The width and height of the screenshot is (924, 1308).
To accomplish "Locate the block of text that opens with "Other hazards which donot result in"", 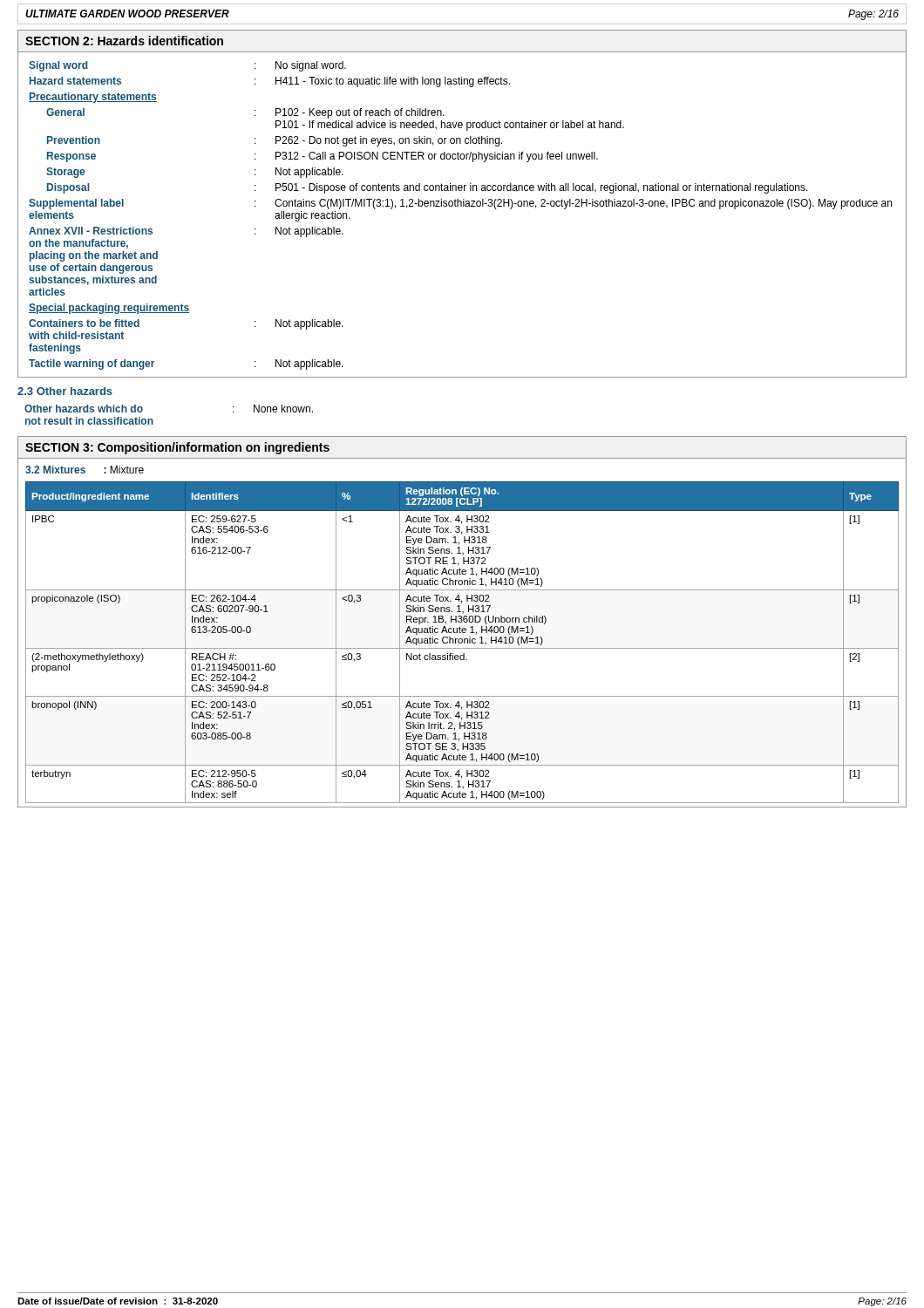I will (87, 409).
